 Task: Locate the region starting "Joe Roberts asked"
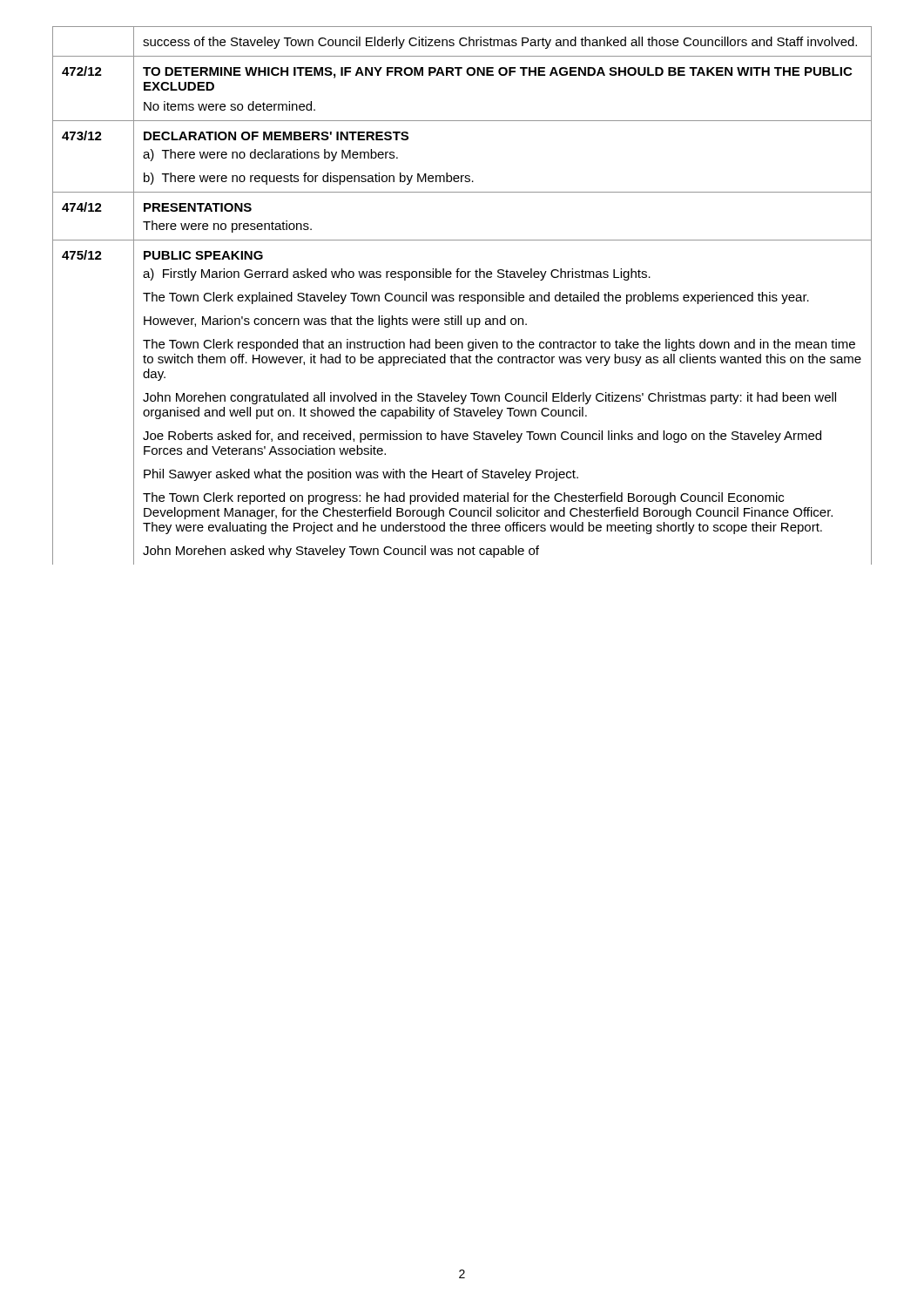483,443
